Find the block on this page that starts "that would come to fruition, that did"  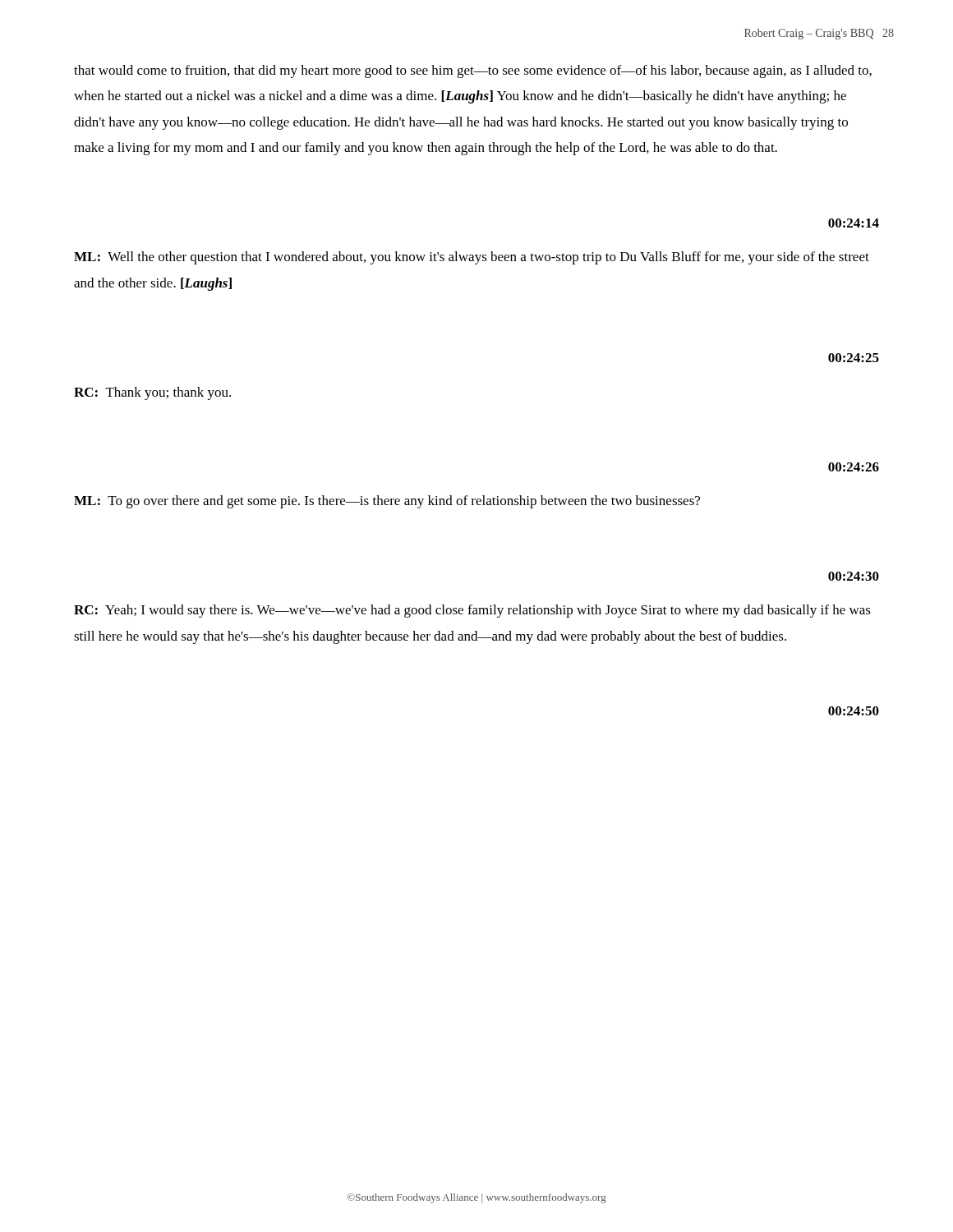tap(473, 109)
